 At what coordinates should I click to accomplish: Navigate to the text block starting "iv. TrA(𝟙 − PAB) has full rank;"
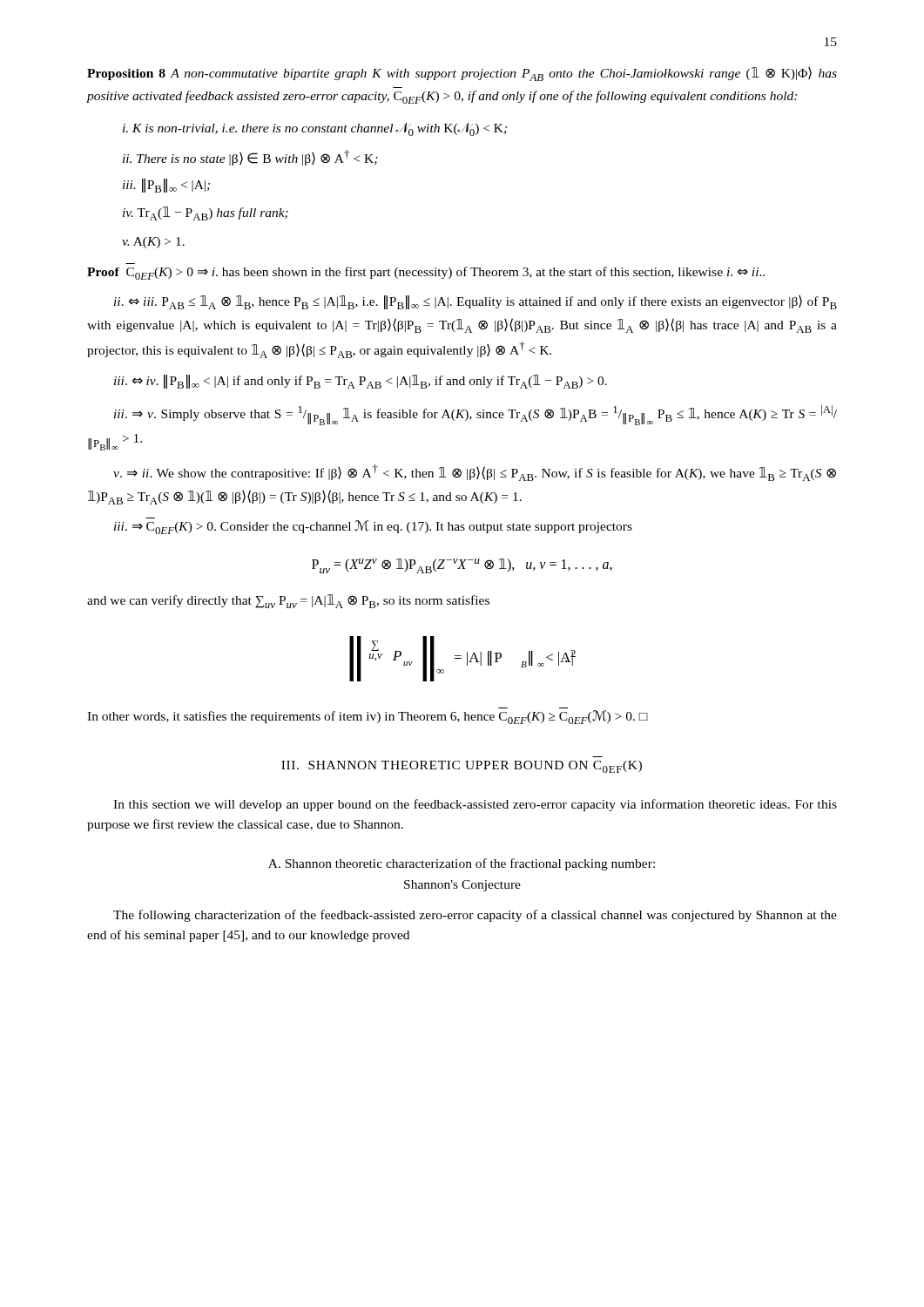205,214
